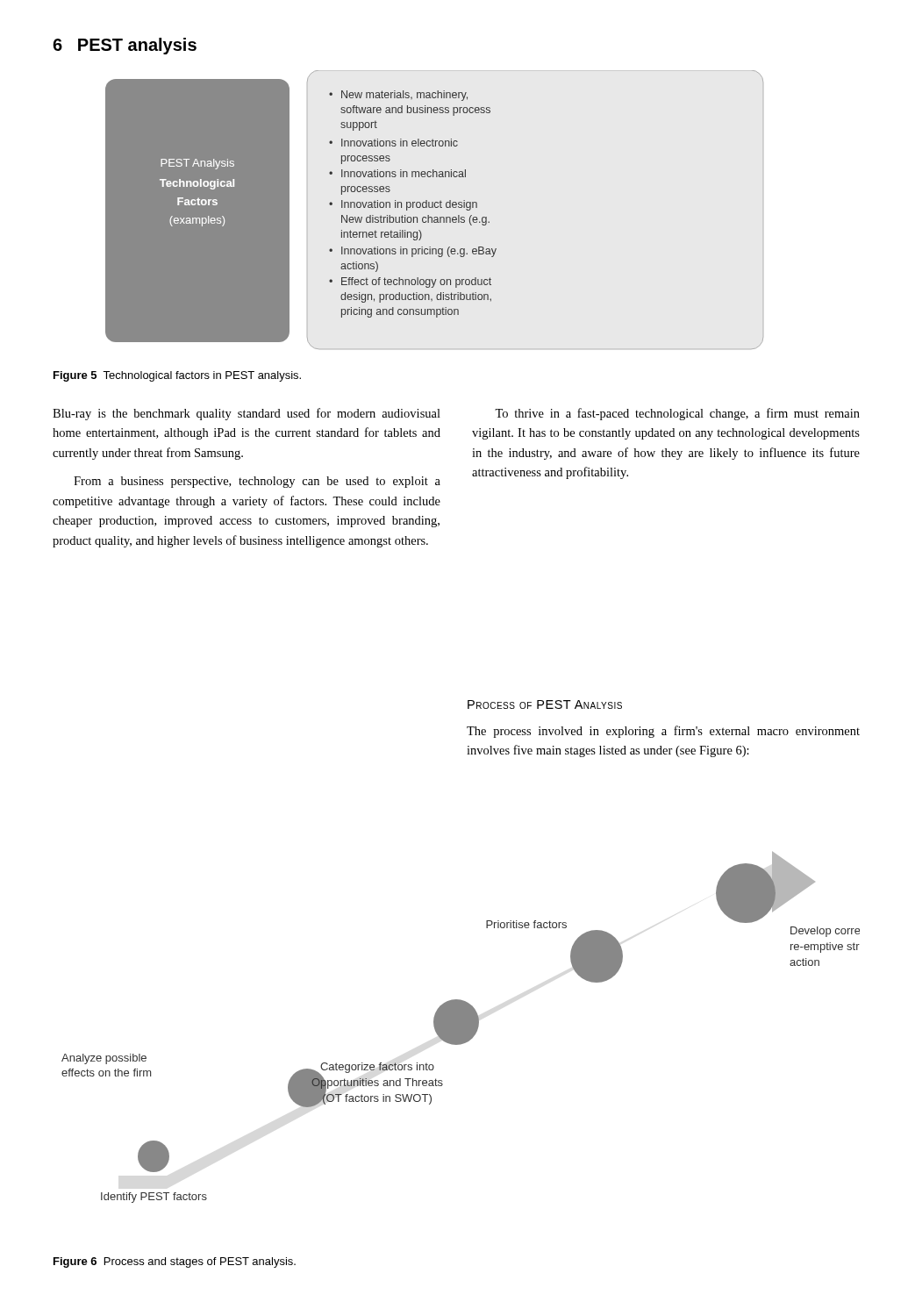Locate the block of text that opens with "To thrive in a fast-paced technological change,"
Image resolution: width=915 pixels, height=1316 pixels.
pyautogui.click(x=666, y=443)
